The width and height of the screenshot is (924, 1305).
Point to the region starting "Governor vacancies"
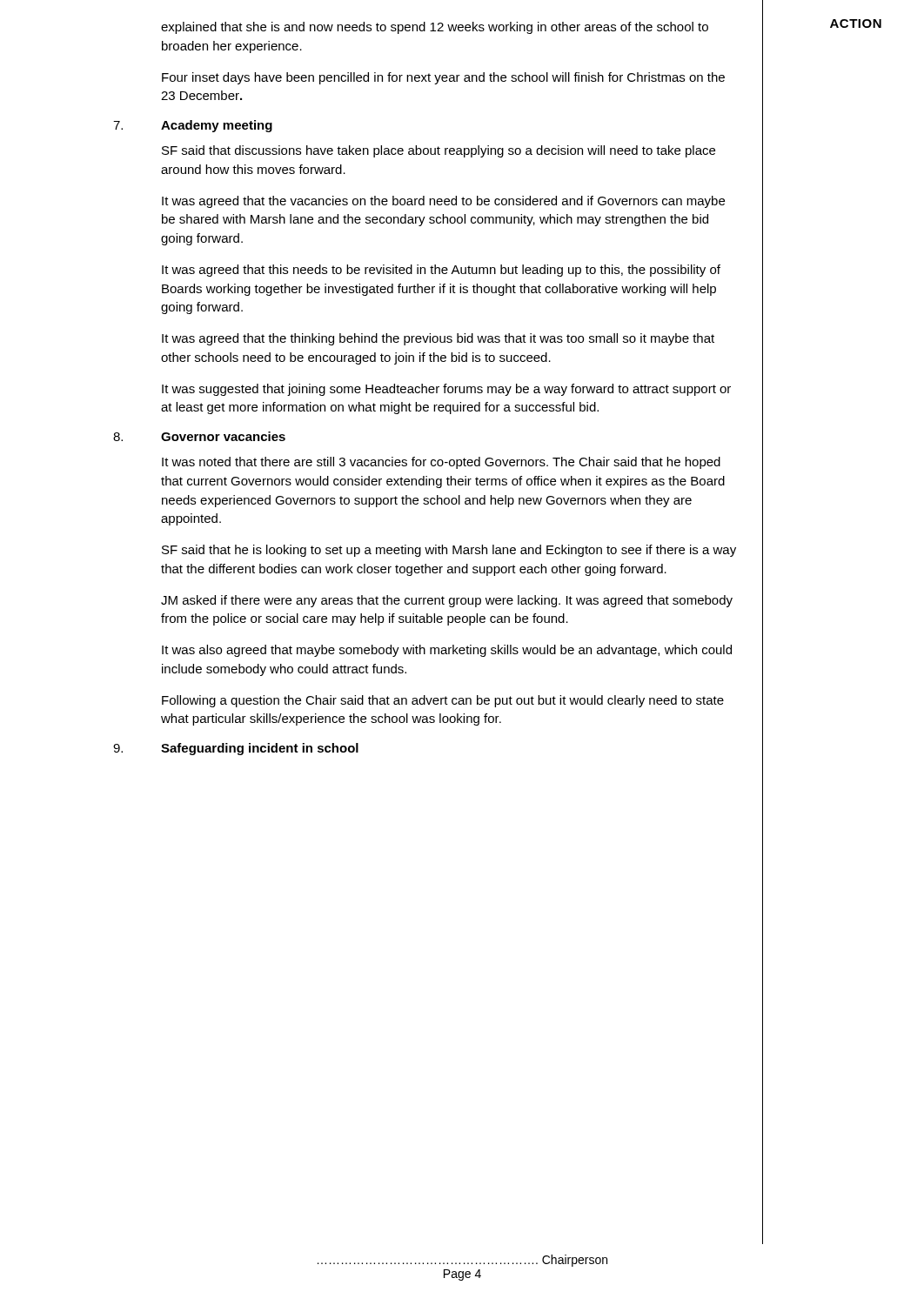[223, 436]
